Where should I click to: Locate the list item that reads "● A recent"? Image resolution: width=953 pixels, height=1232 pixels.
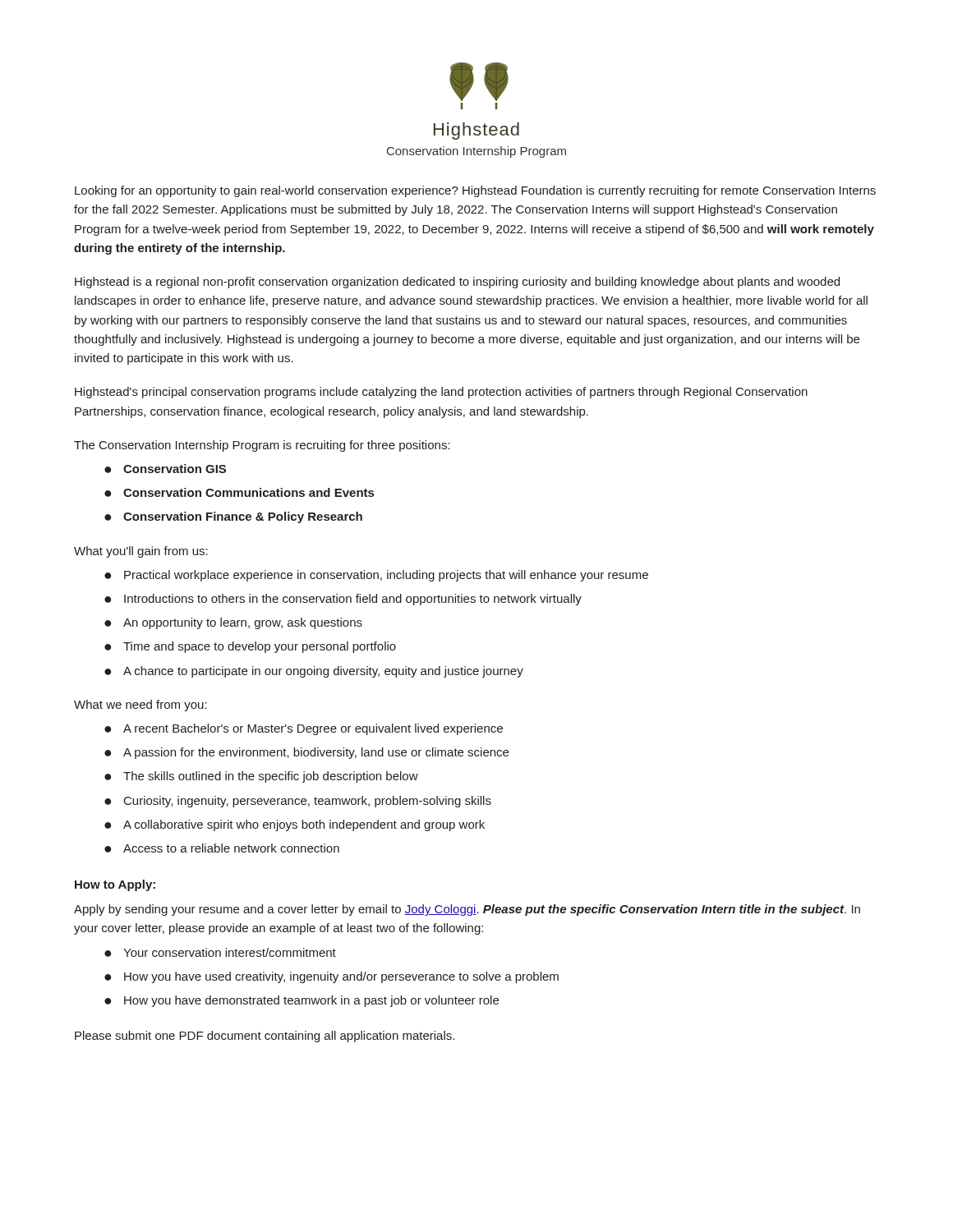click(x=491, y=729)
